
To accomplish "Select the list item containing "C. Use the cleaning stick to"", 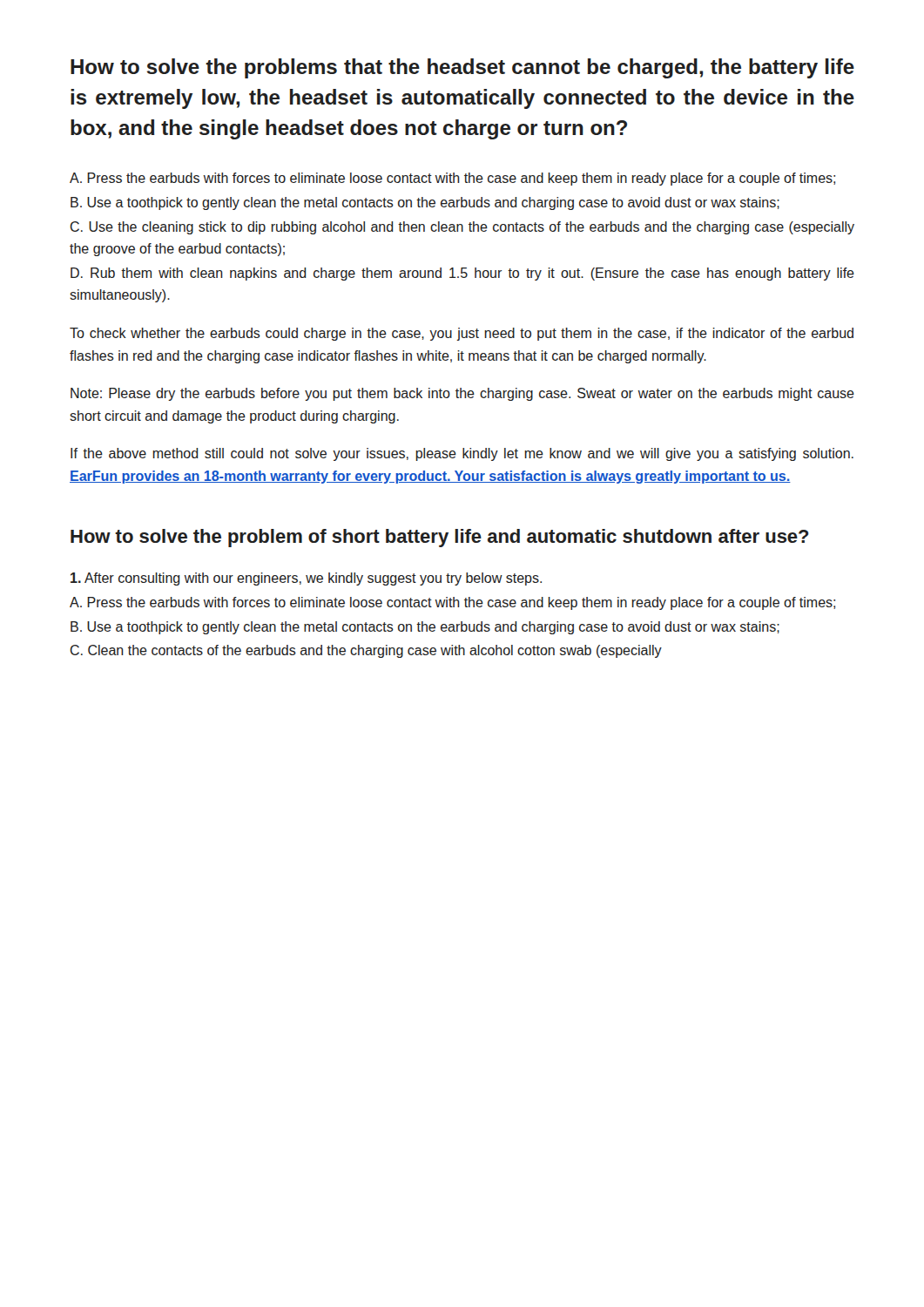I will point(462,238).
